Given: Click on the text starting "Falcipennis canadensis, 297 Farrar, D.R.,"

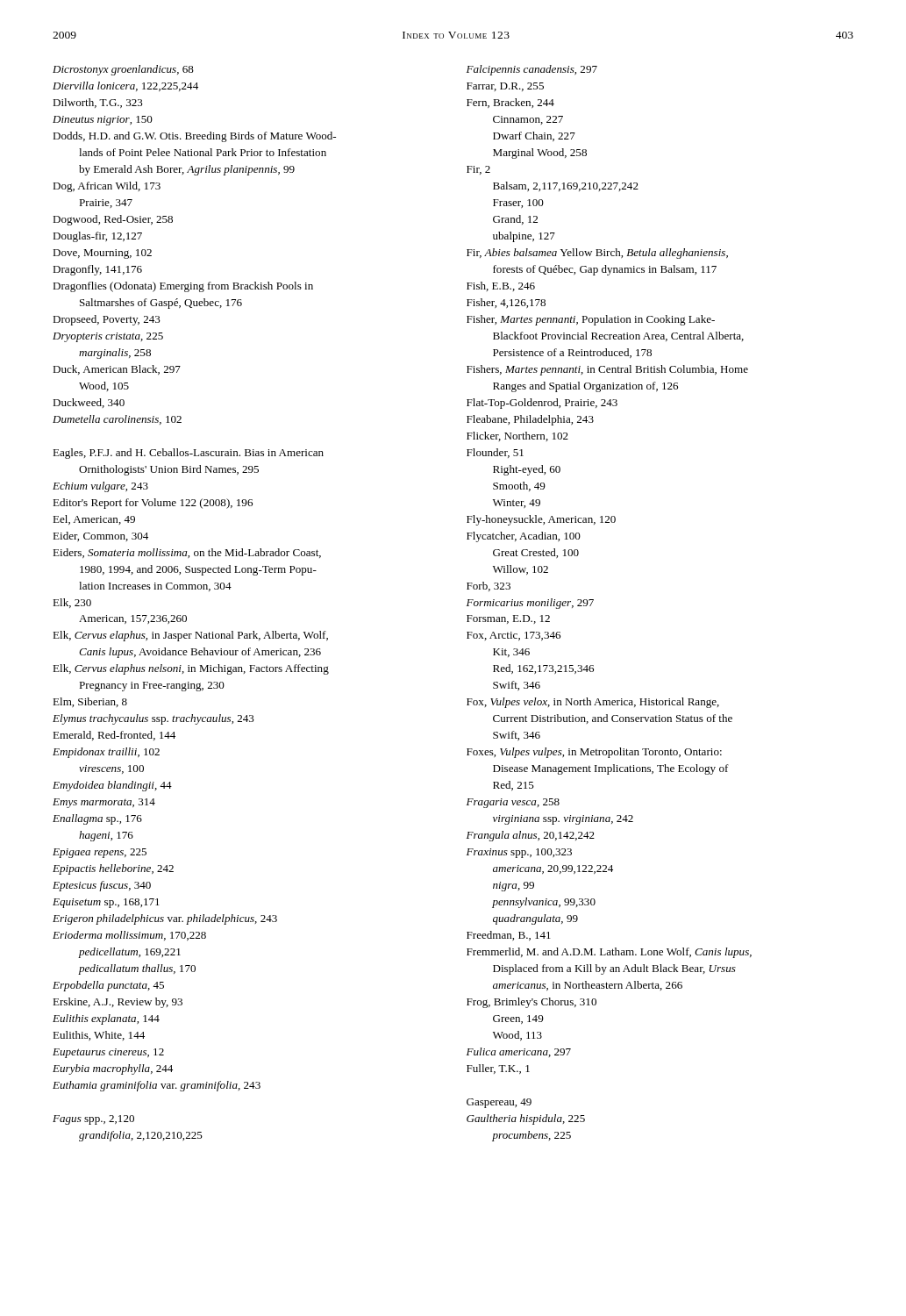Looking at the screenshot, I should pyautogui.click(x=532, y=70).
